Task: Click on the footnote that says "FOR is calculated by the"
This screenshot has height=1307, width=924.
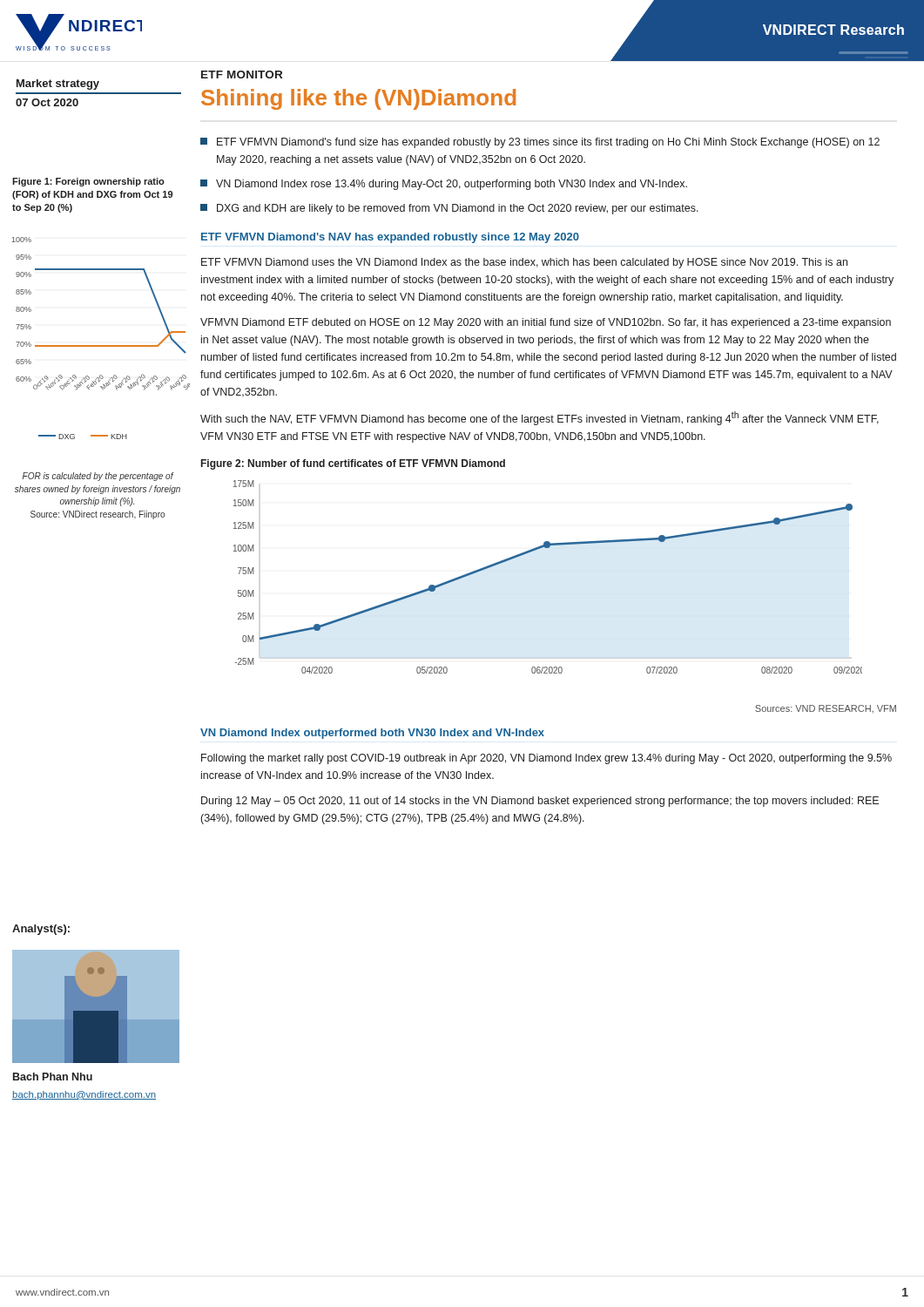Action: click(98, 495)
